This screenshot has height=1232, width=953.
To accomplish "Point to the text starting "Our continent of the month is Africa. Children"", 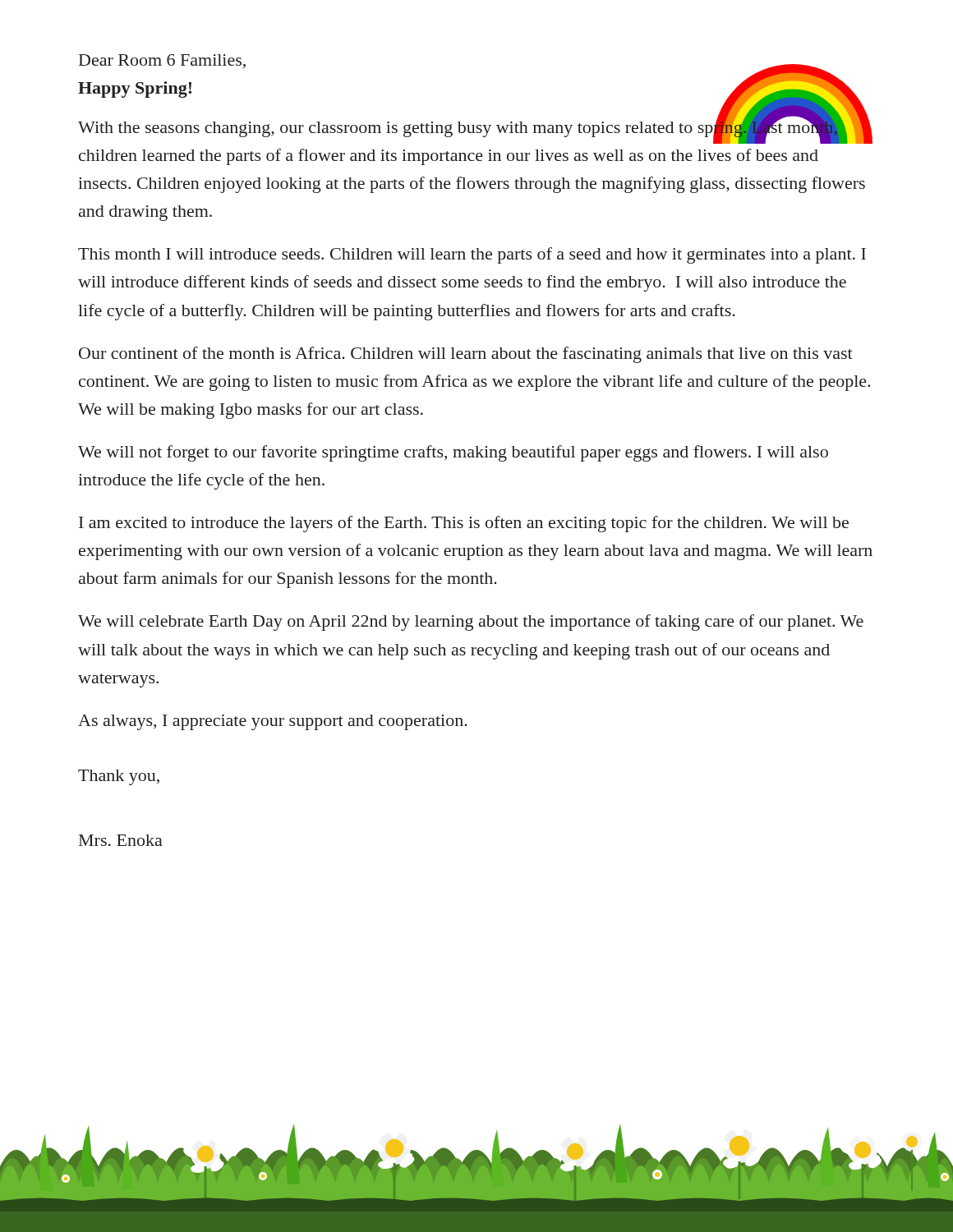I will tap(475, 381).
